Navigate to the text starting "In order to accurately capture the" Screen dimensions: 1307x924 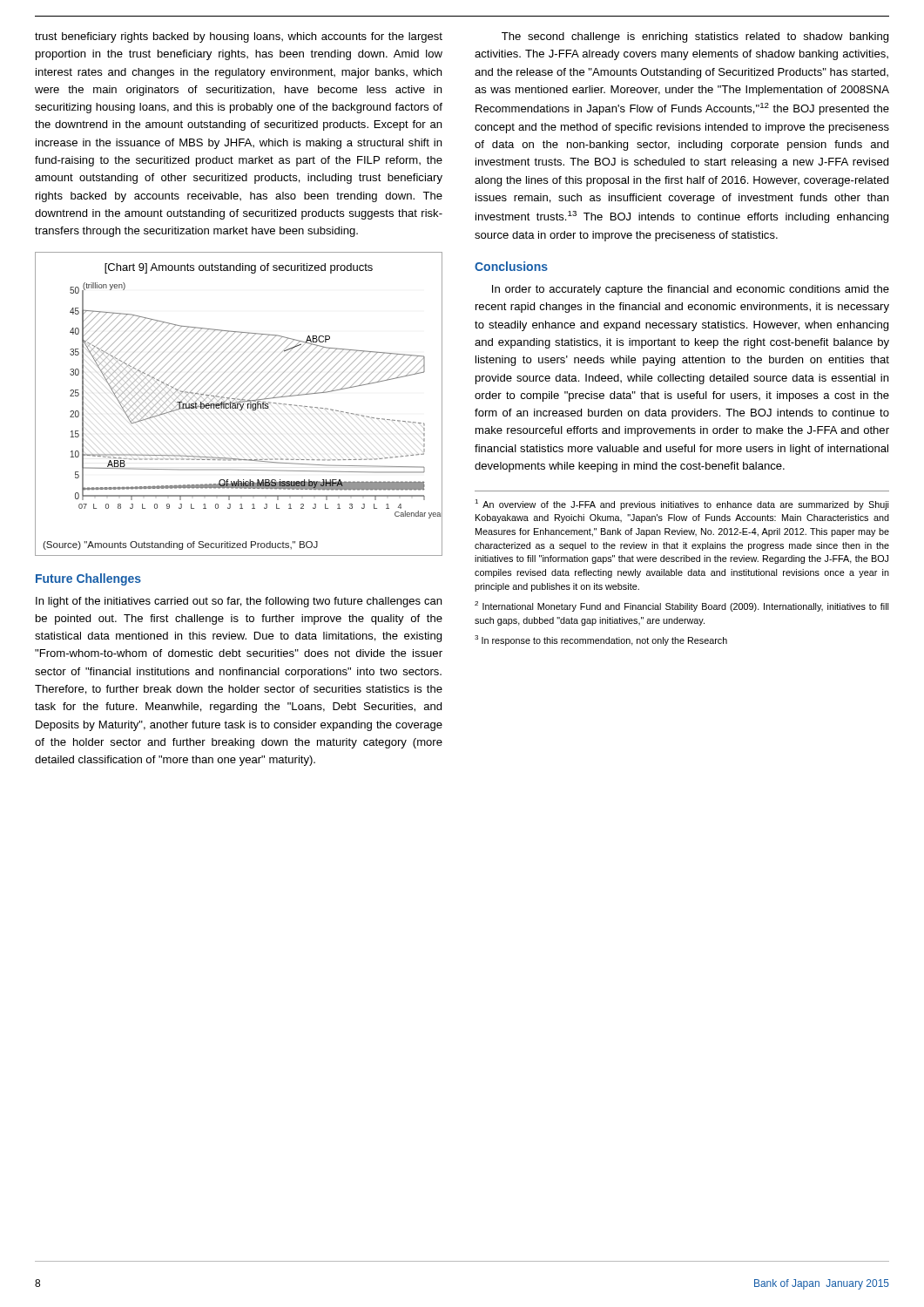682,377
